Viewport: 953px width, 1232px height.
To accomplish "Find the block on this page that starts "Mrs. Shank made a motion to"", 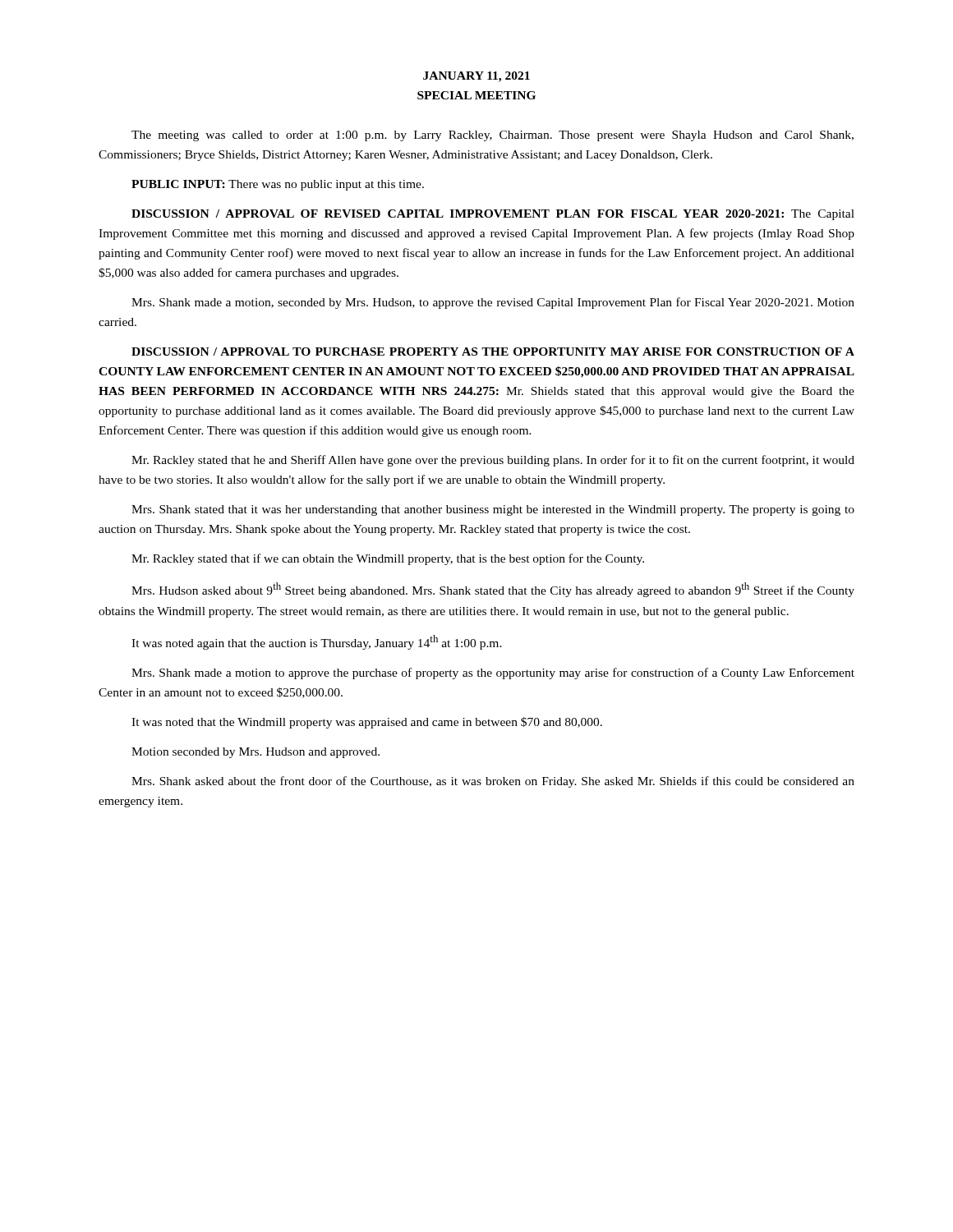I will click(x=476, y=682).
